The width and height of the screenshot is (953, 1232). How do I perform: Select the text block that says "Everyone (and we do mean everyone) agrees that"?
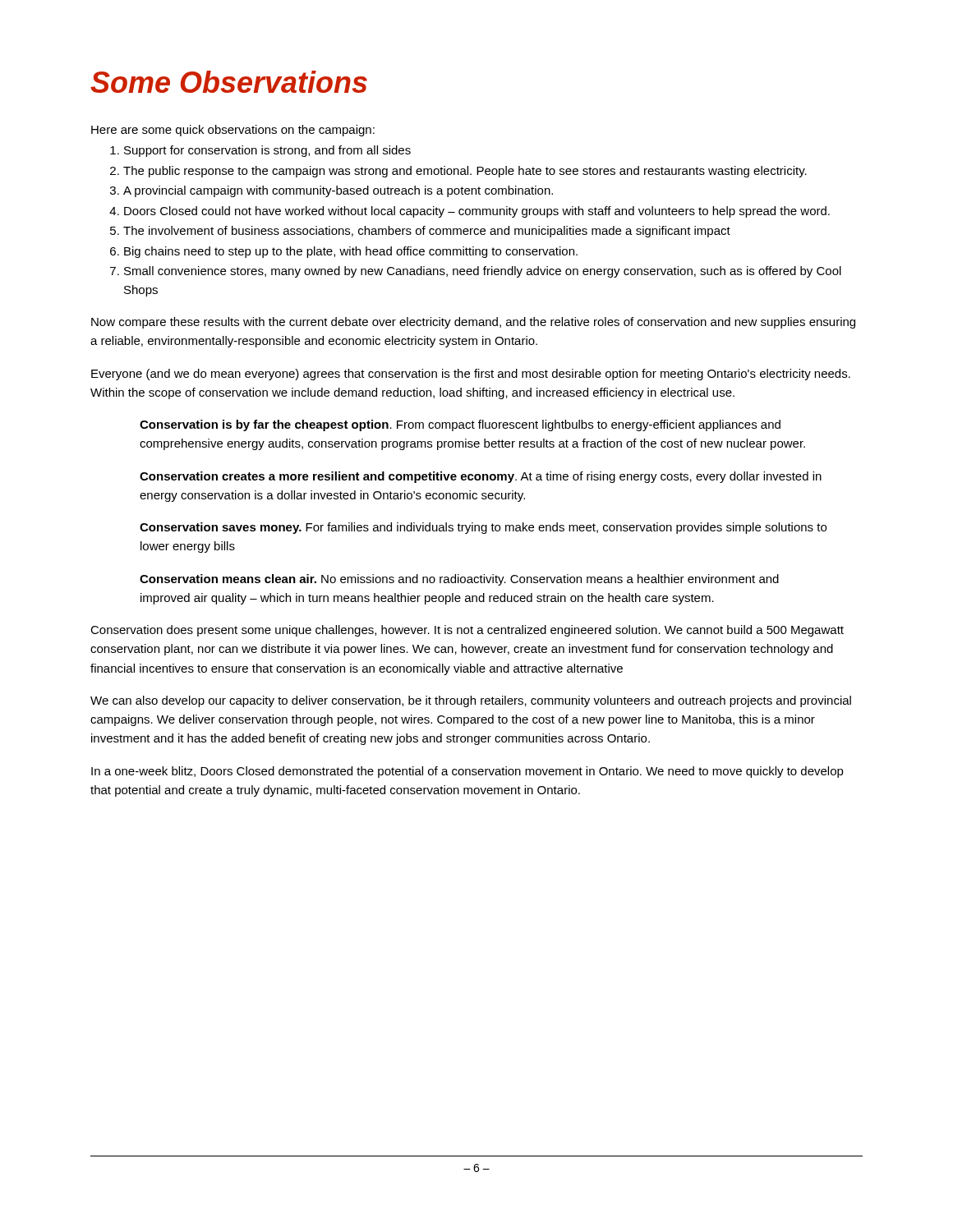point(476,383)
